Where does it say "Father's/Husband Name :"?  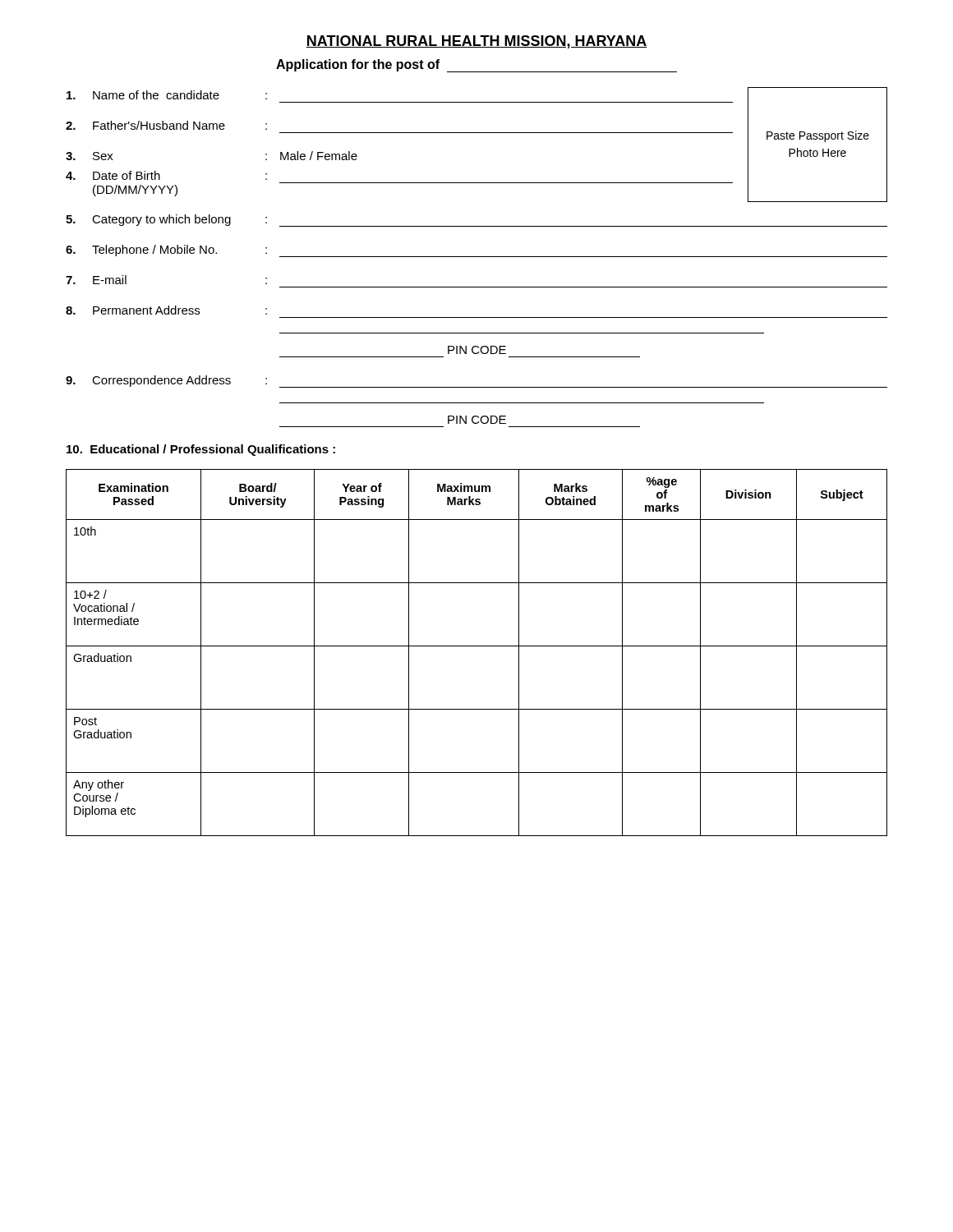point(399,125)
